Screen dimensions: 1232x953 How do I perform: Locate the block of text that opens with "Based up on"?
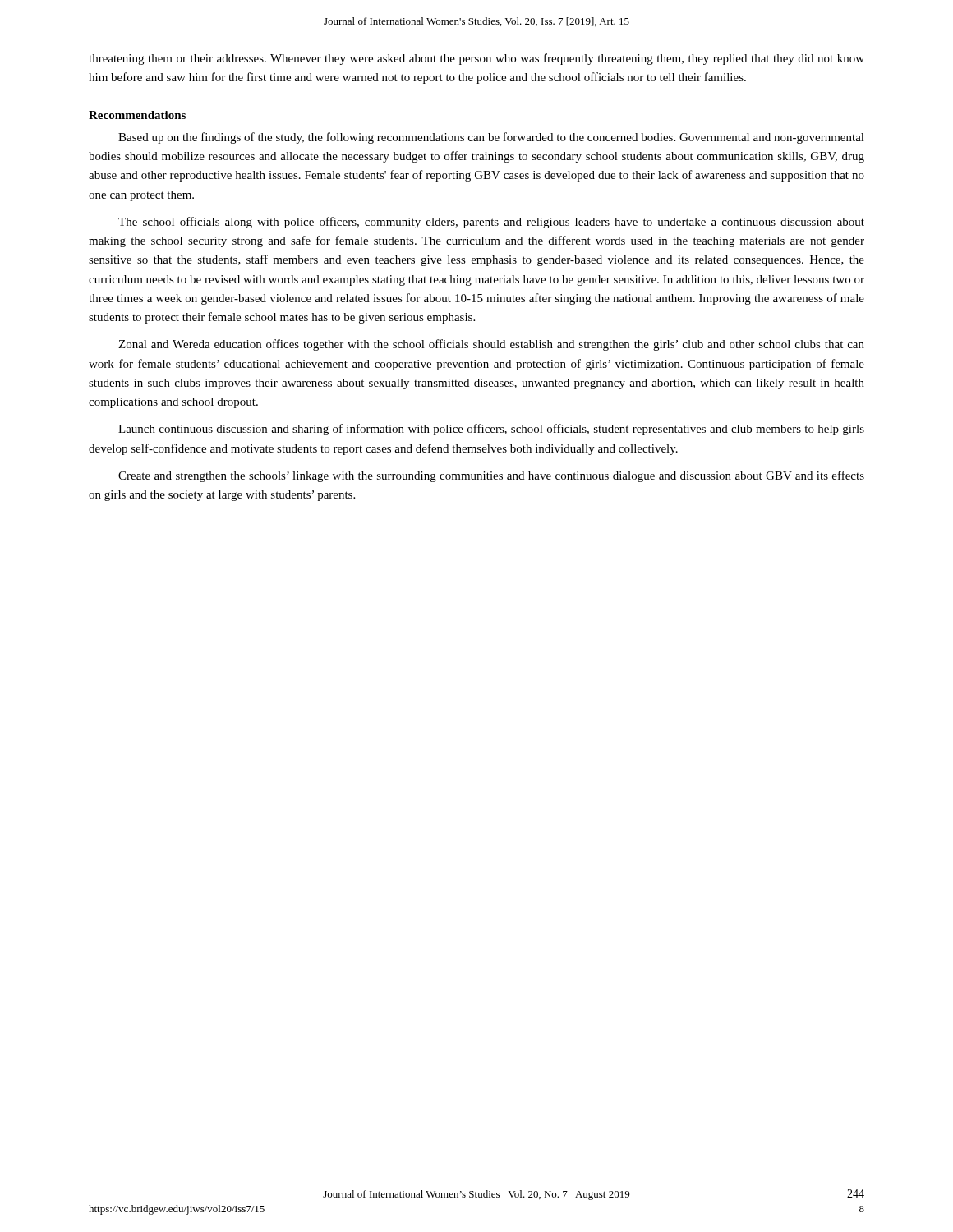(476, 166)
